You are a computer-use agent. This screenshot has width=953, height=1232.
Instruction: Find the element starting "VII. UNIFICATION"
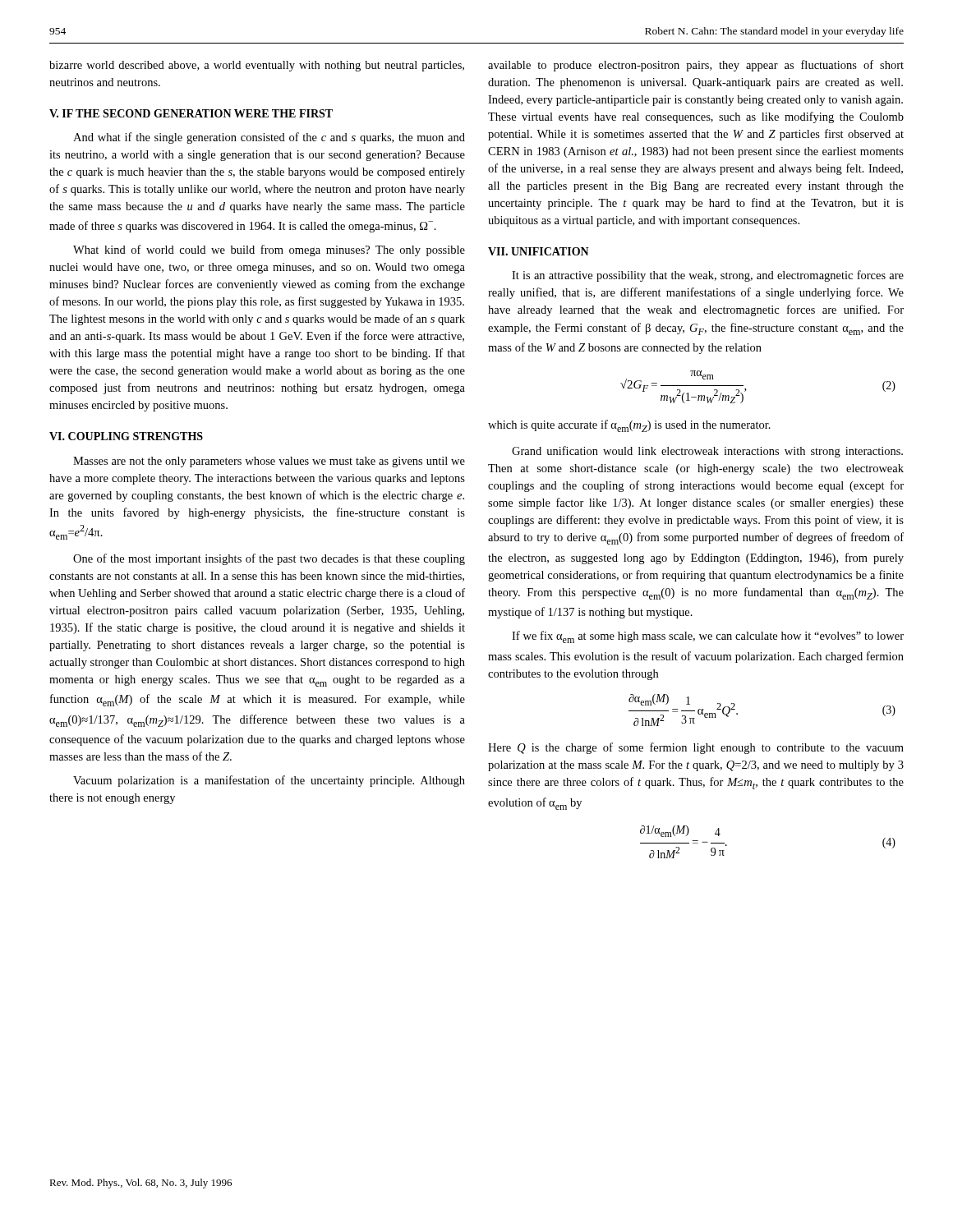click(538, 252)
